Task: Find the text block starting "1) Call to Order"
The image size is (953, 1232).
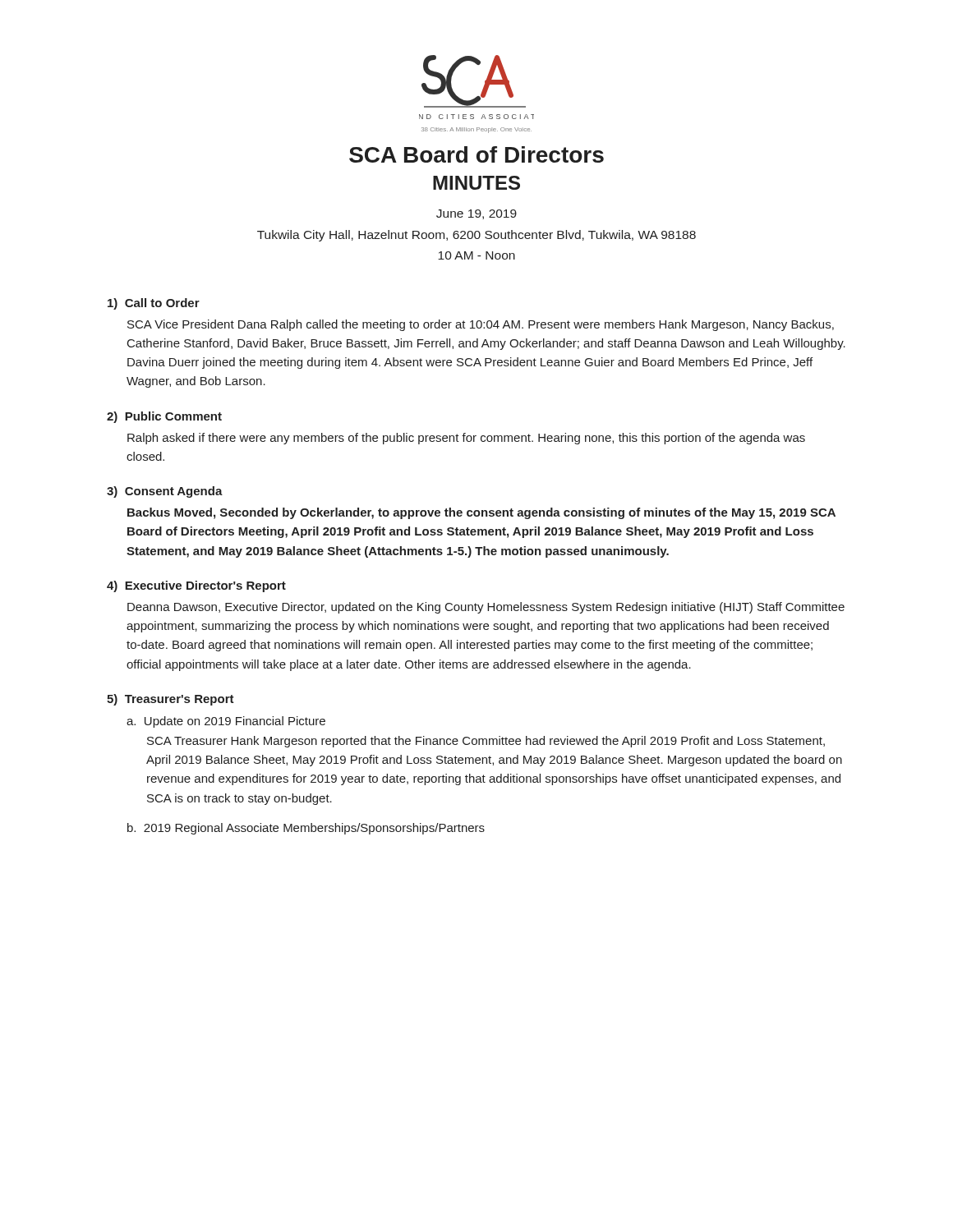Action: (x=153, y=302)
